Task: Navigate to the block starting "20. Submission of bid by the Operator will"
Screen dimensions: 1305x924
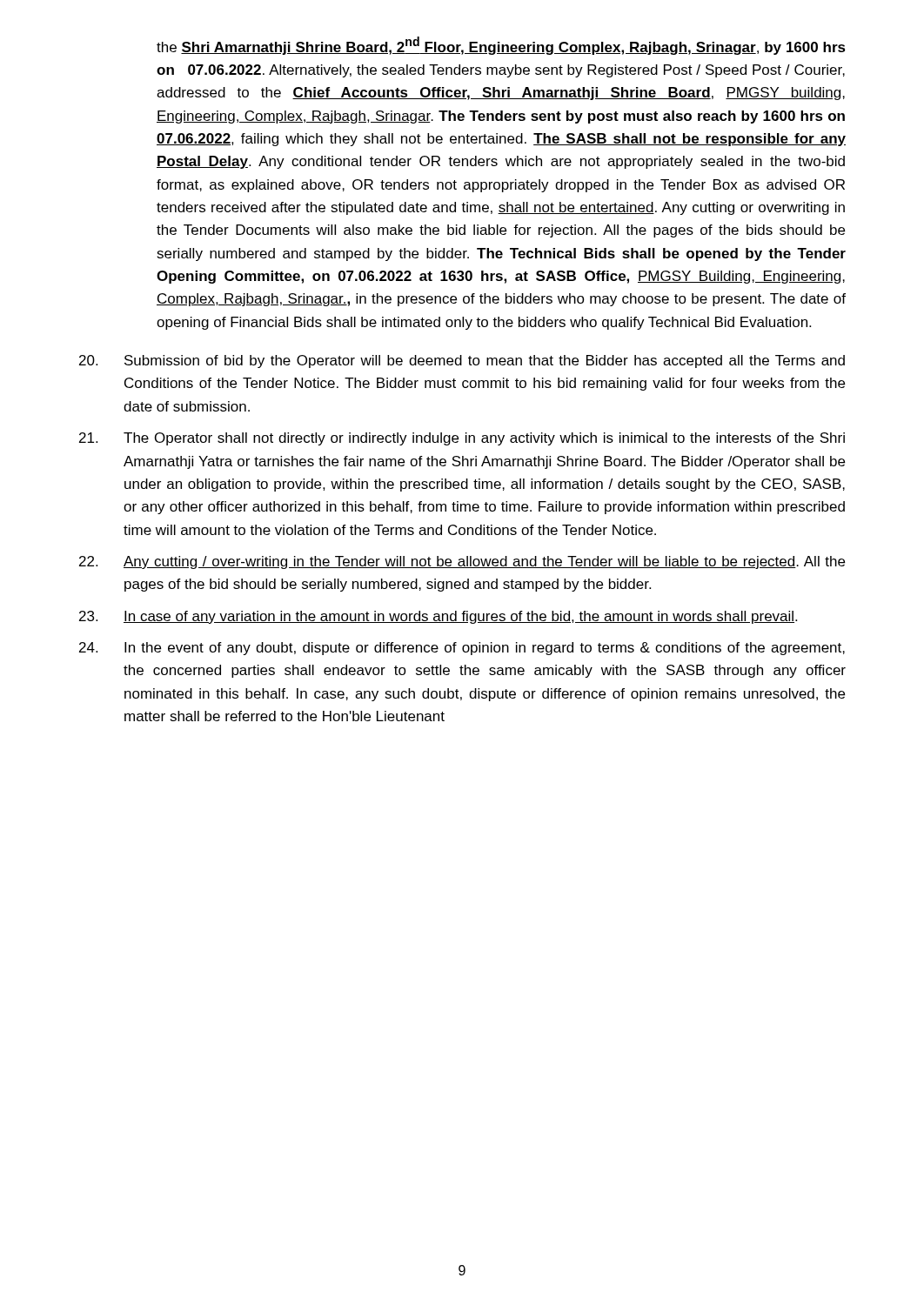Action: [462, 384]
